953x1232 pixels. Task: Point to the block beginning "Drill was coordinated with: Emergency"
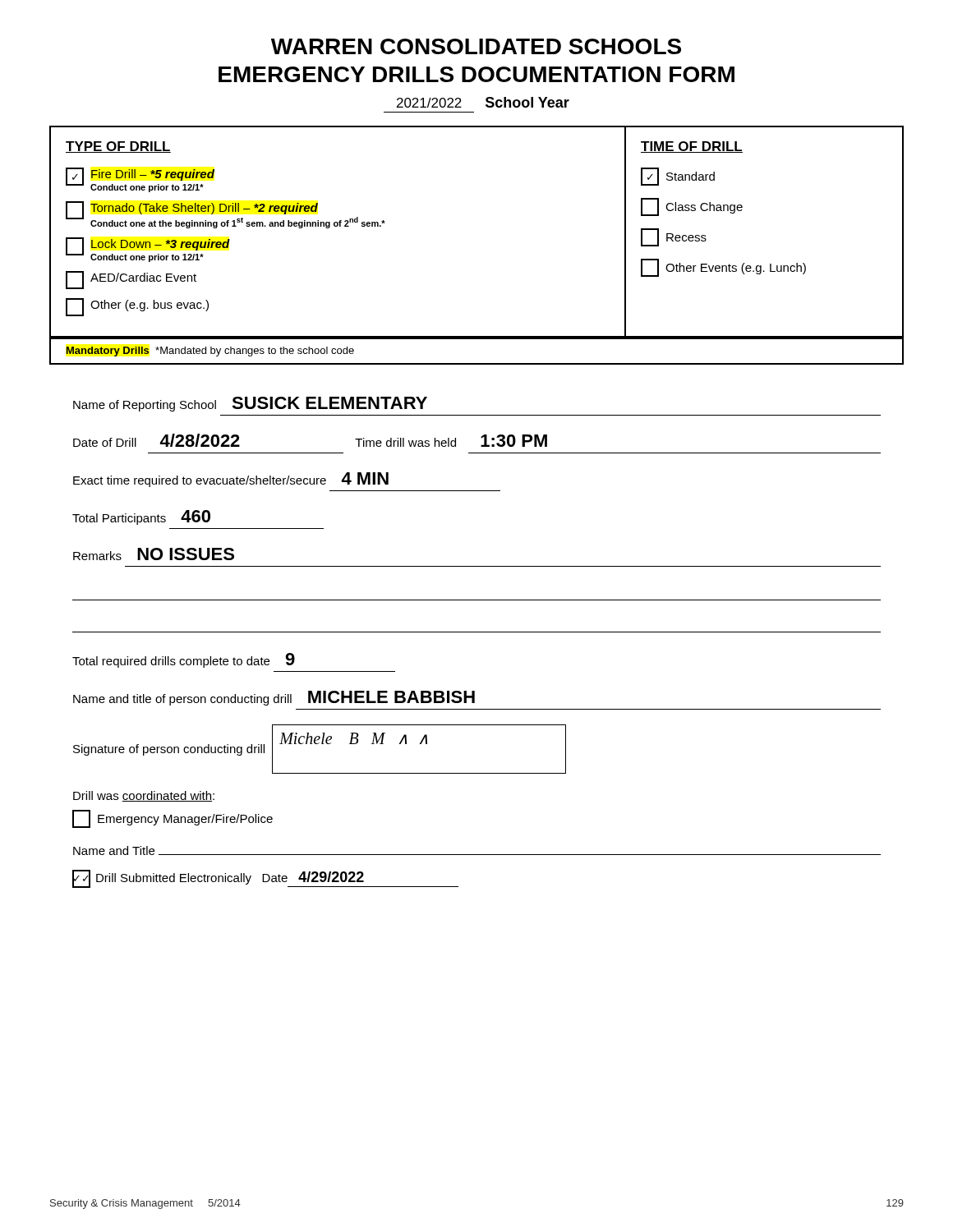click(x=144, y=796)
